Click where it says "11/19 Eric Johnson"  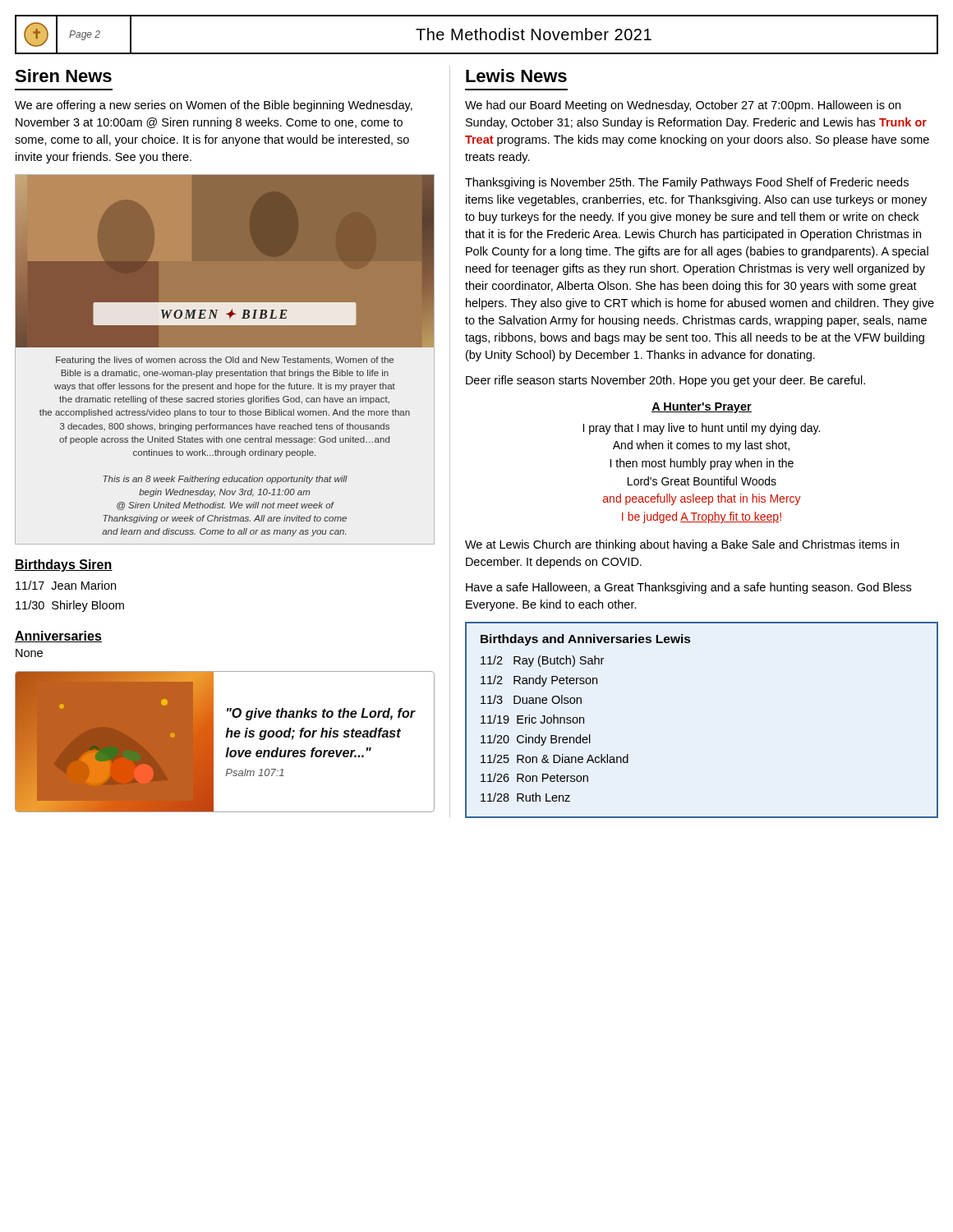[532, 719]
